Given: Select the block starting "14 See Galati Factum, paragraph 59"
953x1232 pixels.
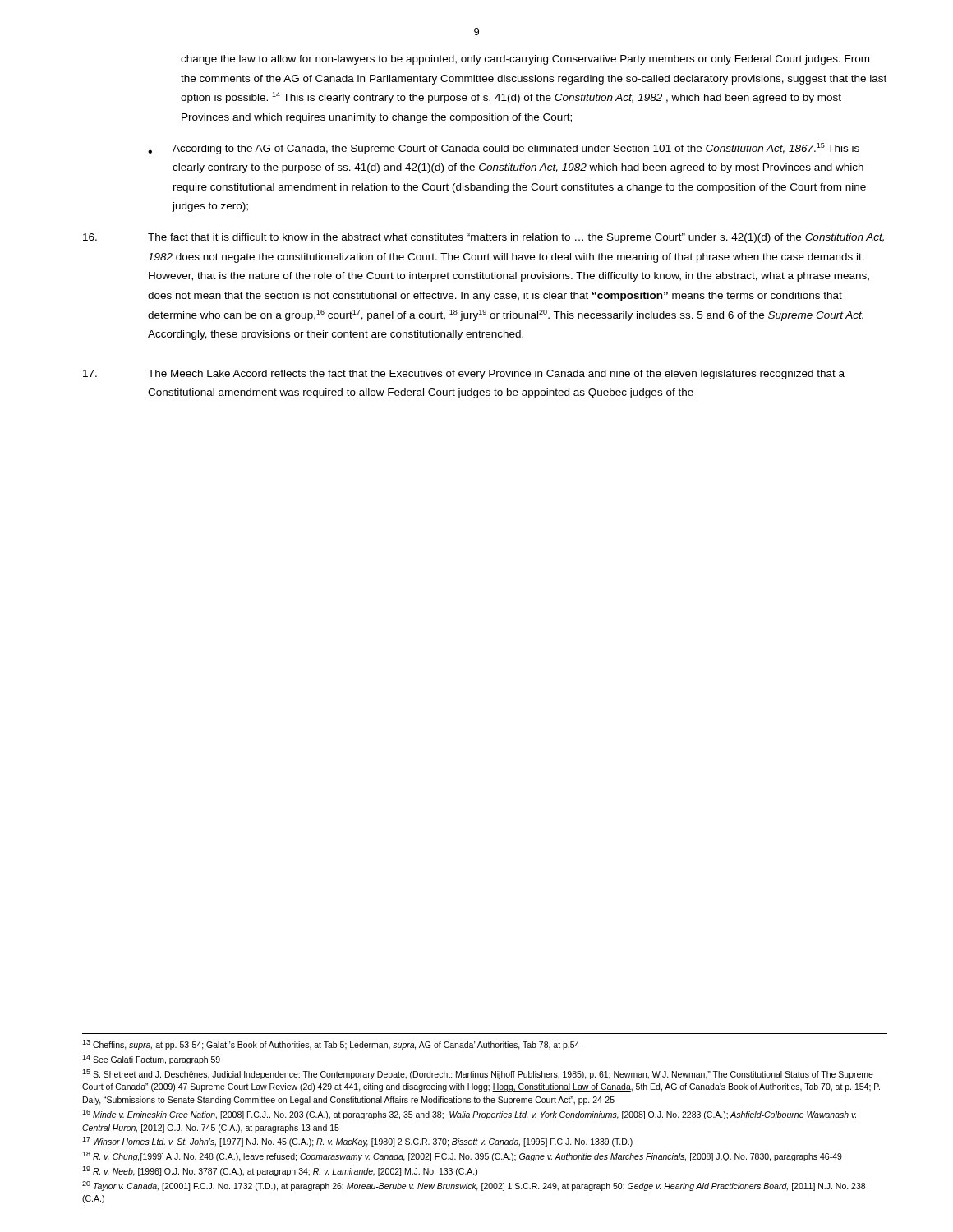Looking at the screenshot, I should [151, 1059].
